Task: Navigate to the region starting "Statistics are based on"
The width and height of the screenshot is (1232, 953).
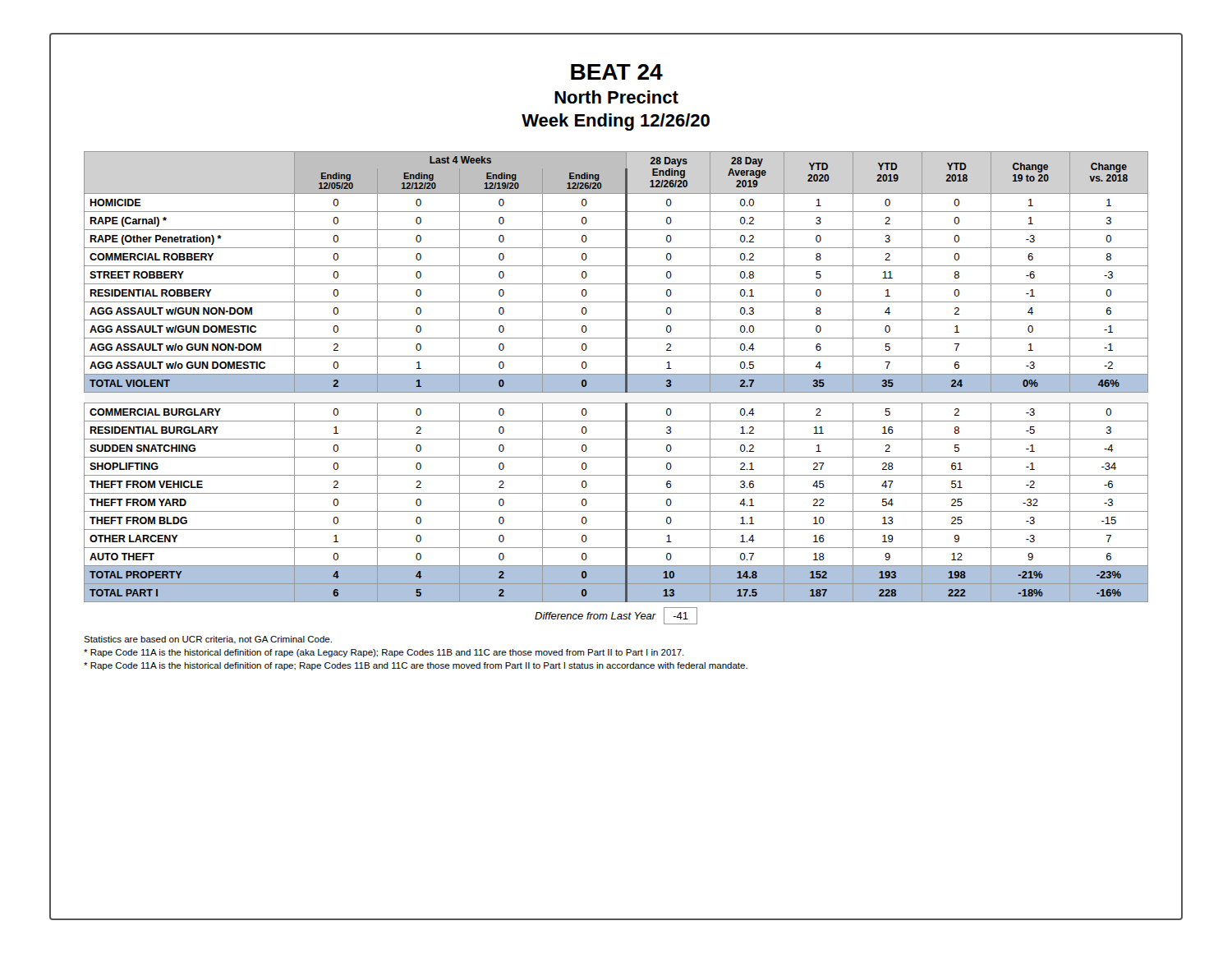Action: point(208,639)
